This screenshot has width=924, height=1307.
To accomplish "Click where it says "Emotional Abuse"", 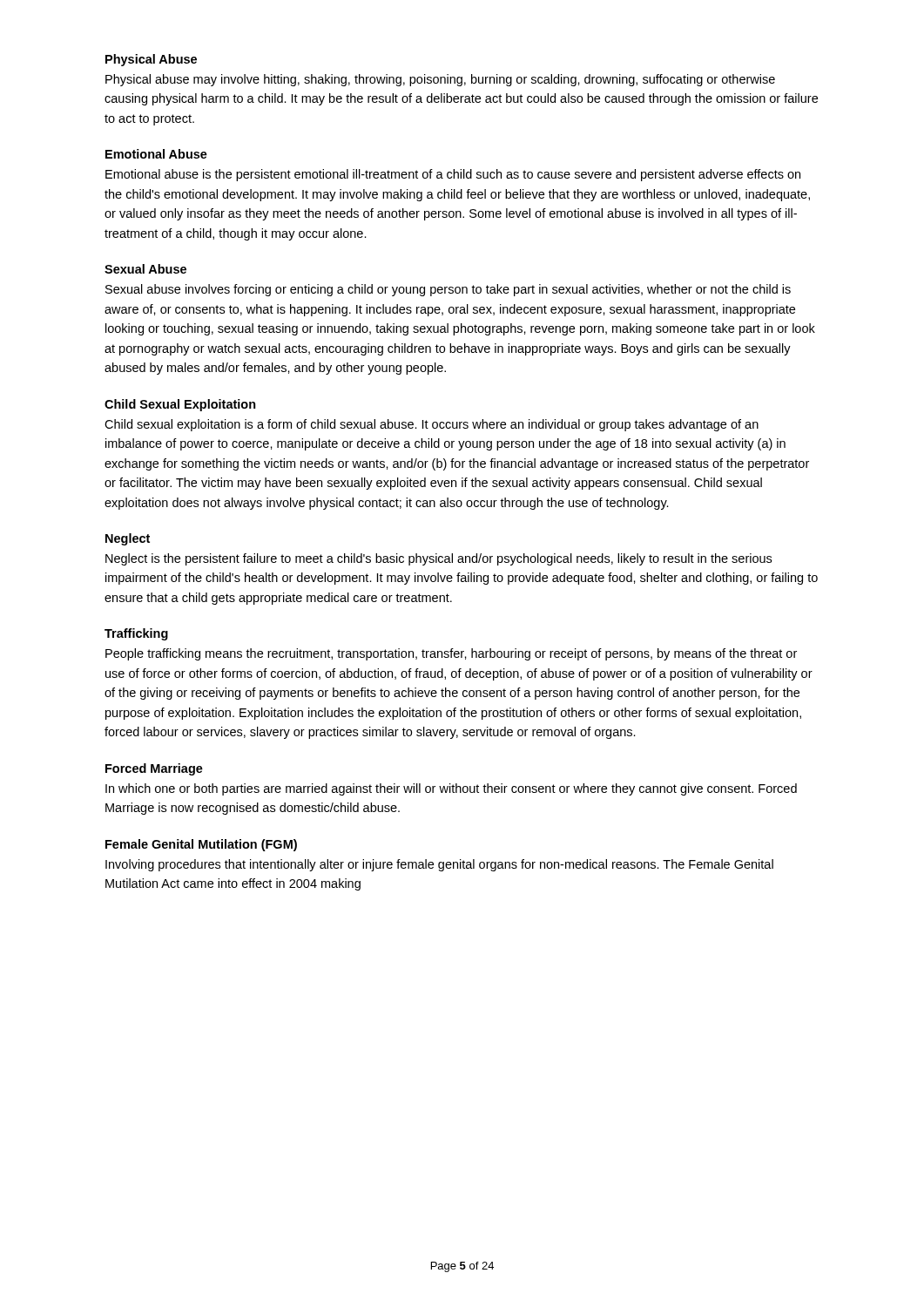I will [156, 155].
